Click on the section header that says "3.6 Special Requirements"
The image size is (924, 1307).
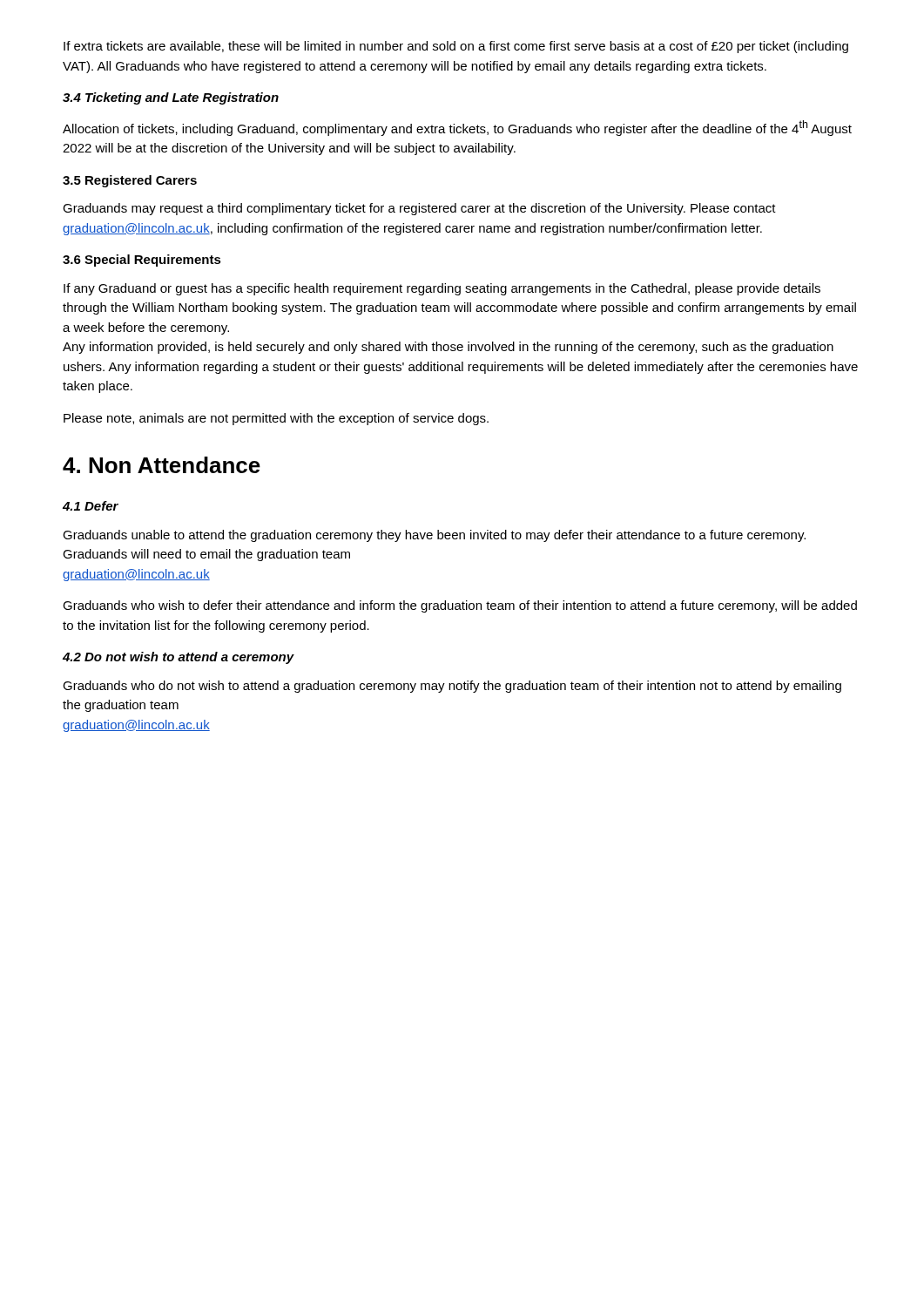click(x=142, y=259)
